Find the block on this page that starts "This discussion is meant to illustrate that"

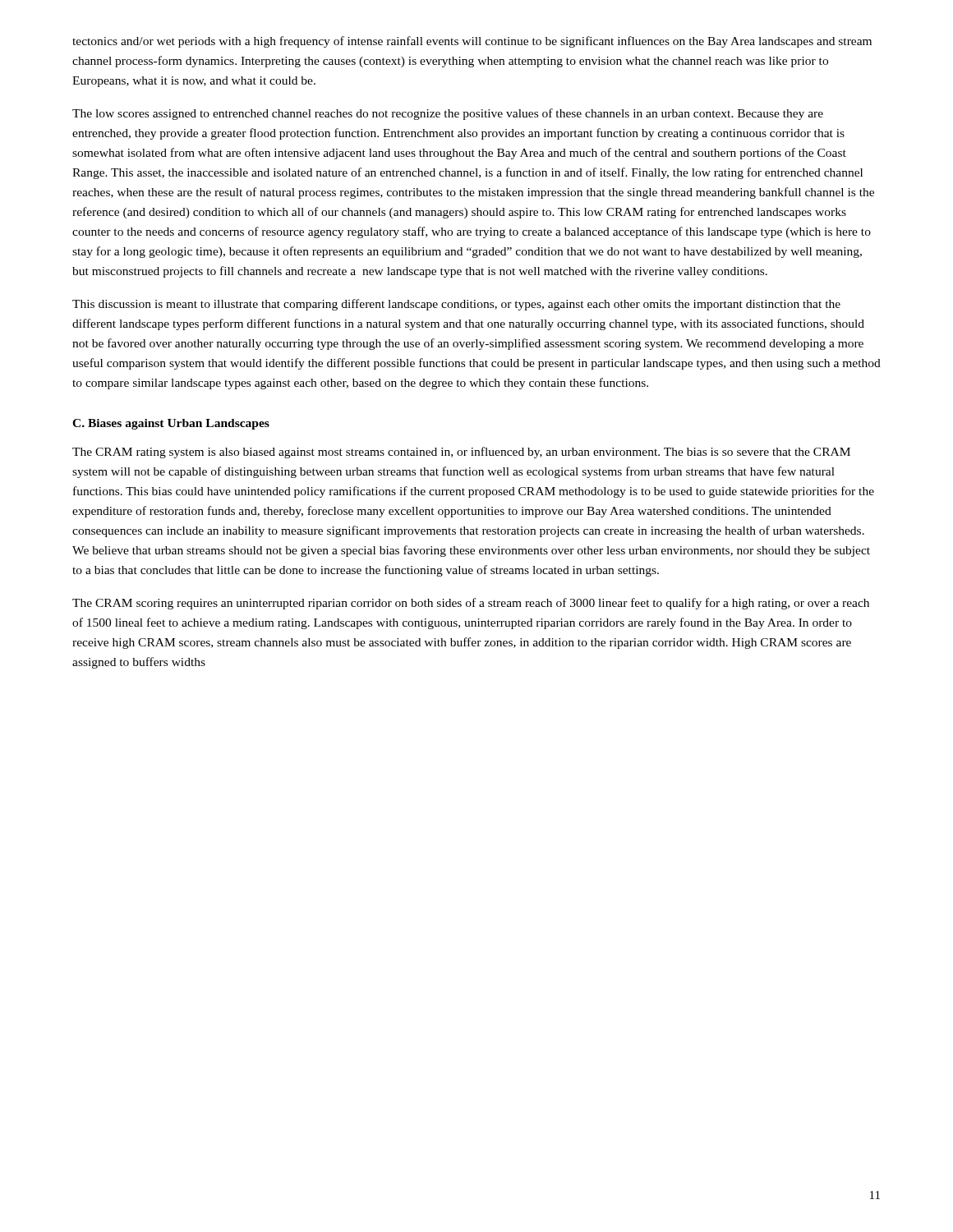[476, 343]
